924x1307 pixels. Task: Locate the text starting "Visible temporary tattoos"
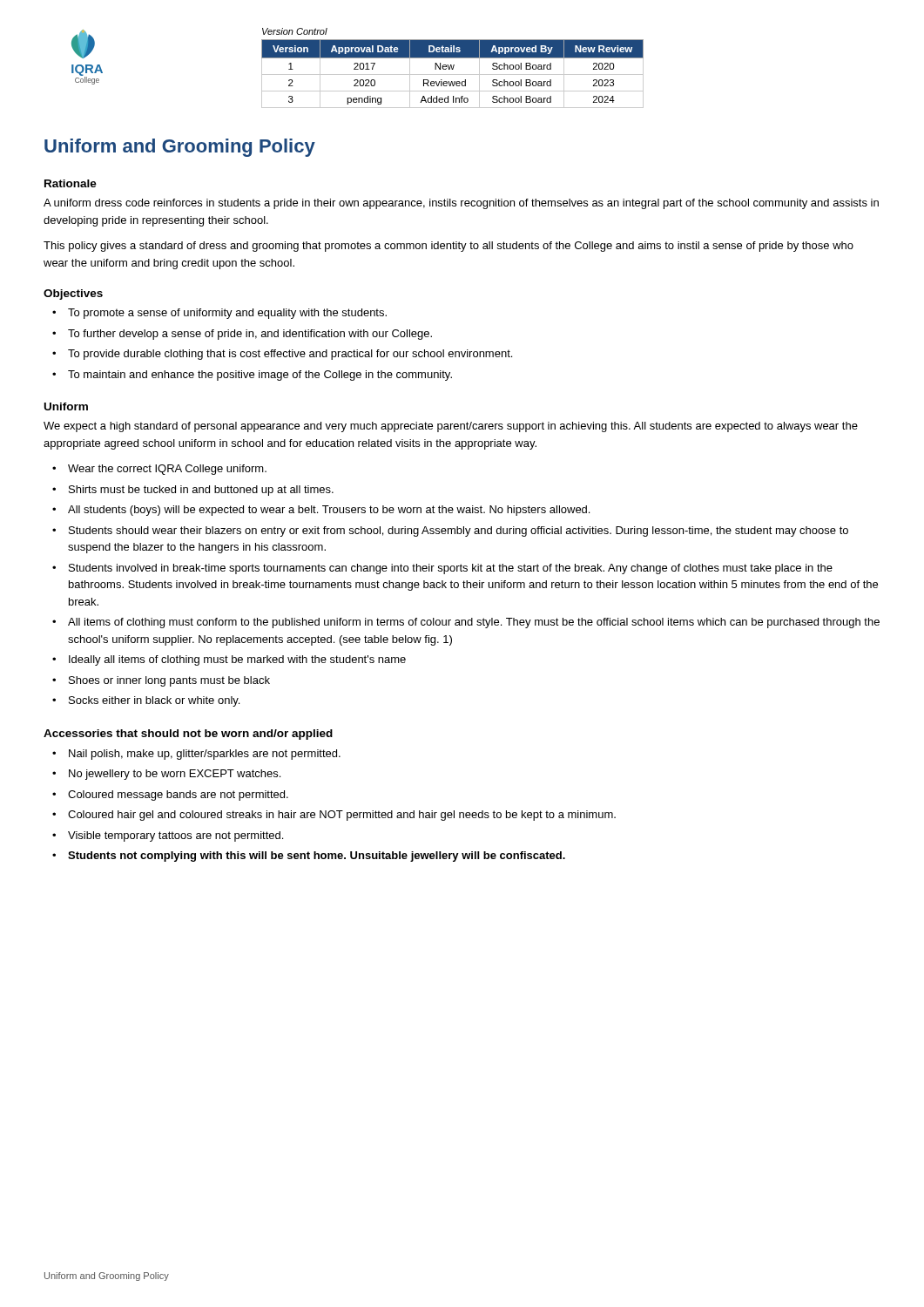(x=176, y=835)
